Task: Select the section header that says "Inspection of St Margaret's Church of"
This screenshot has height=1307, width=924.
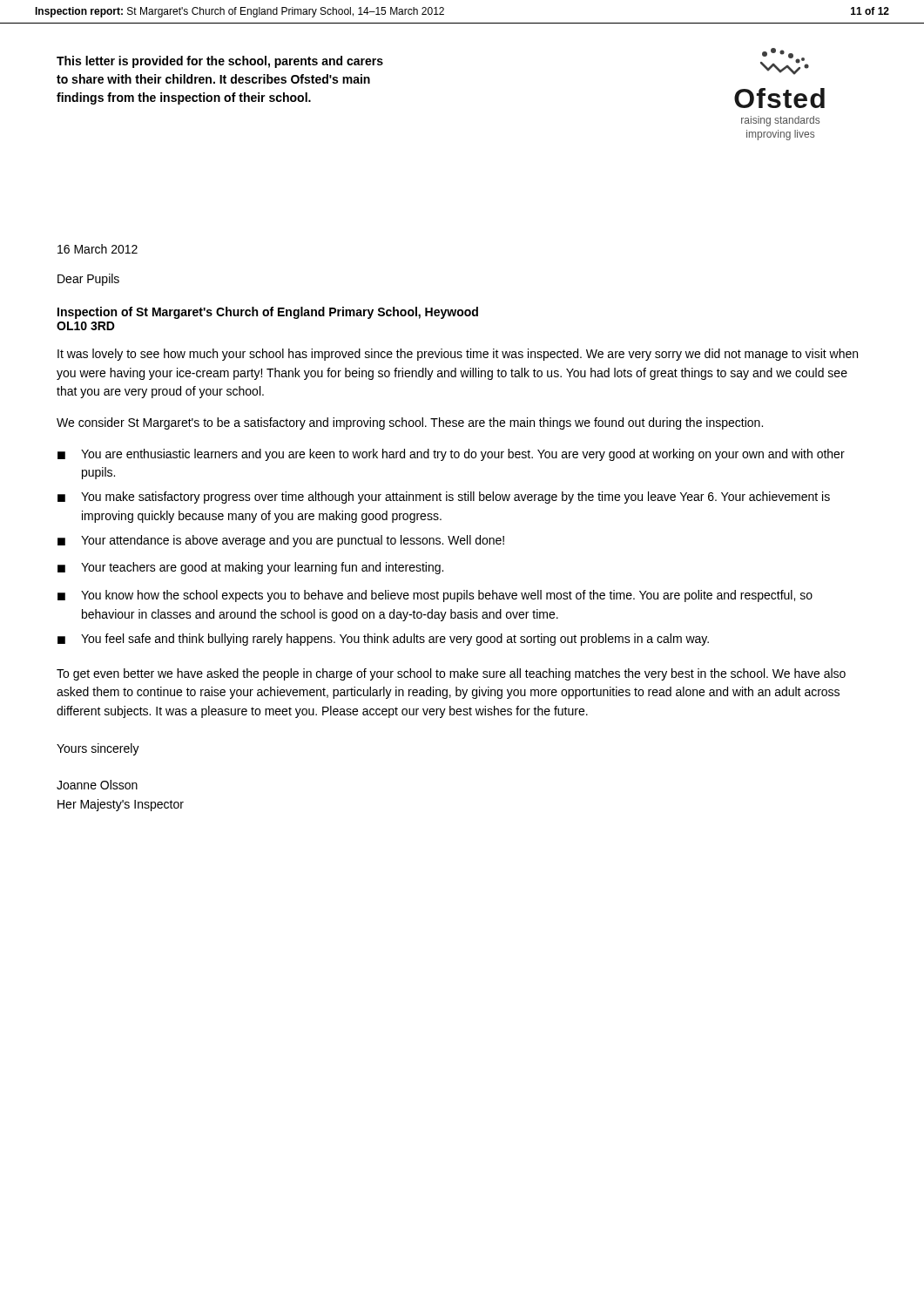Action: tap(268, 319)
